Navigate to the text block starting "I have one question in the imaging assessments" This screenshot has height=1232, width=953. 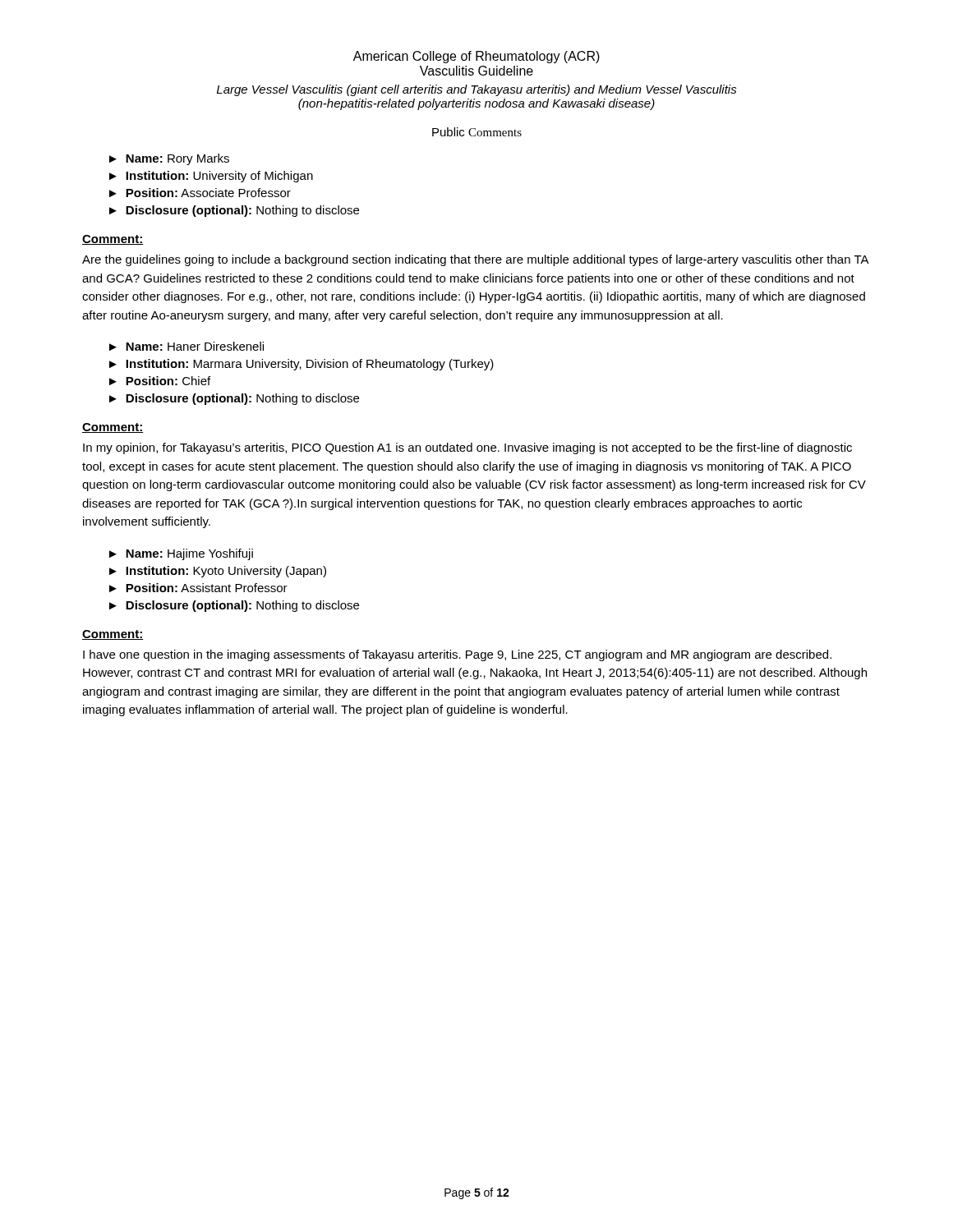(475, 681)
